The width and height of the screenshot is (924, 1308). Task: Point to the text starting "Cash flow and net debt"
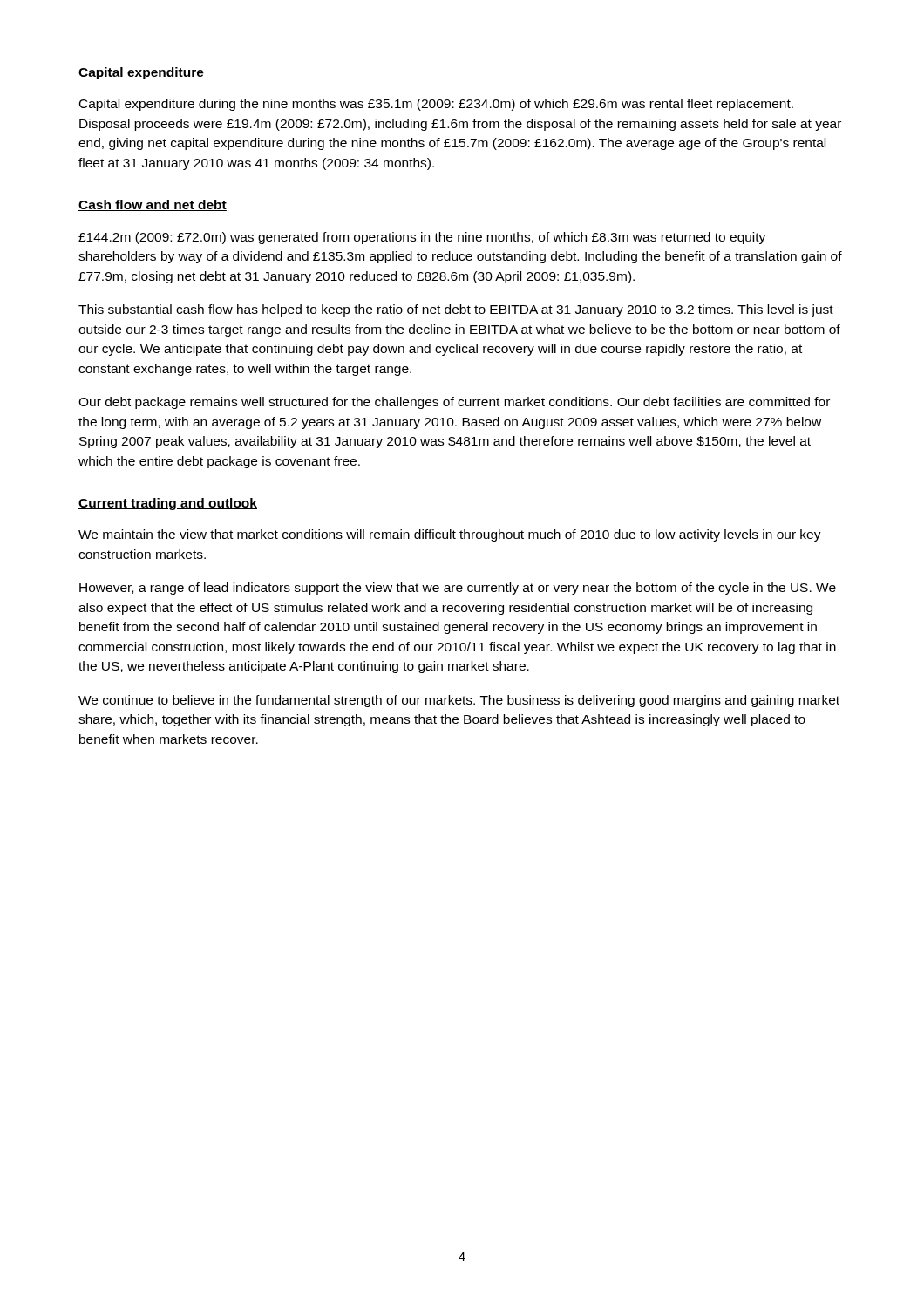click(153, 205)
